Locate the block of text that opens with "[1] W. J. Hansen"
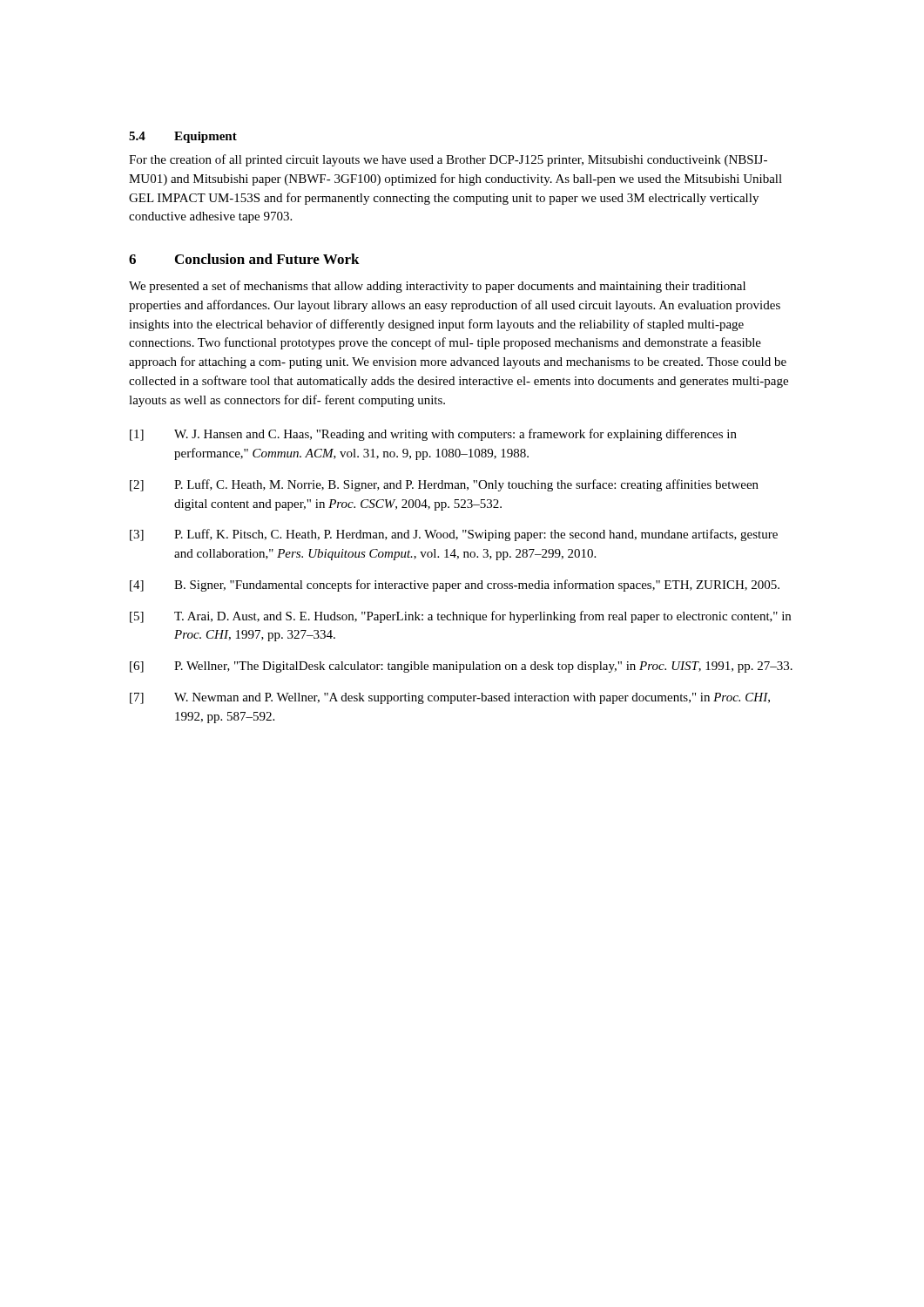This screenshot has width=924, height=1307. pyautogui.click(x=462, y=444)
